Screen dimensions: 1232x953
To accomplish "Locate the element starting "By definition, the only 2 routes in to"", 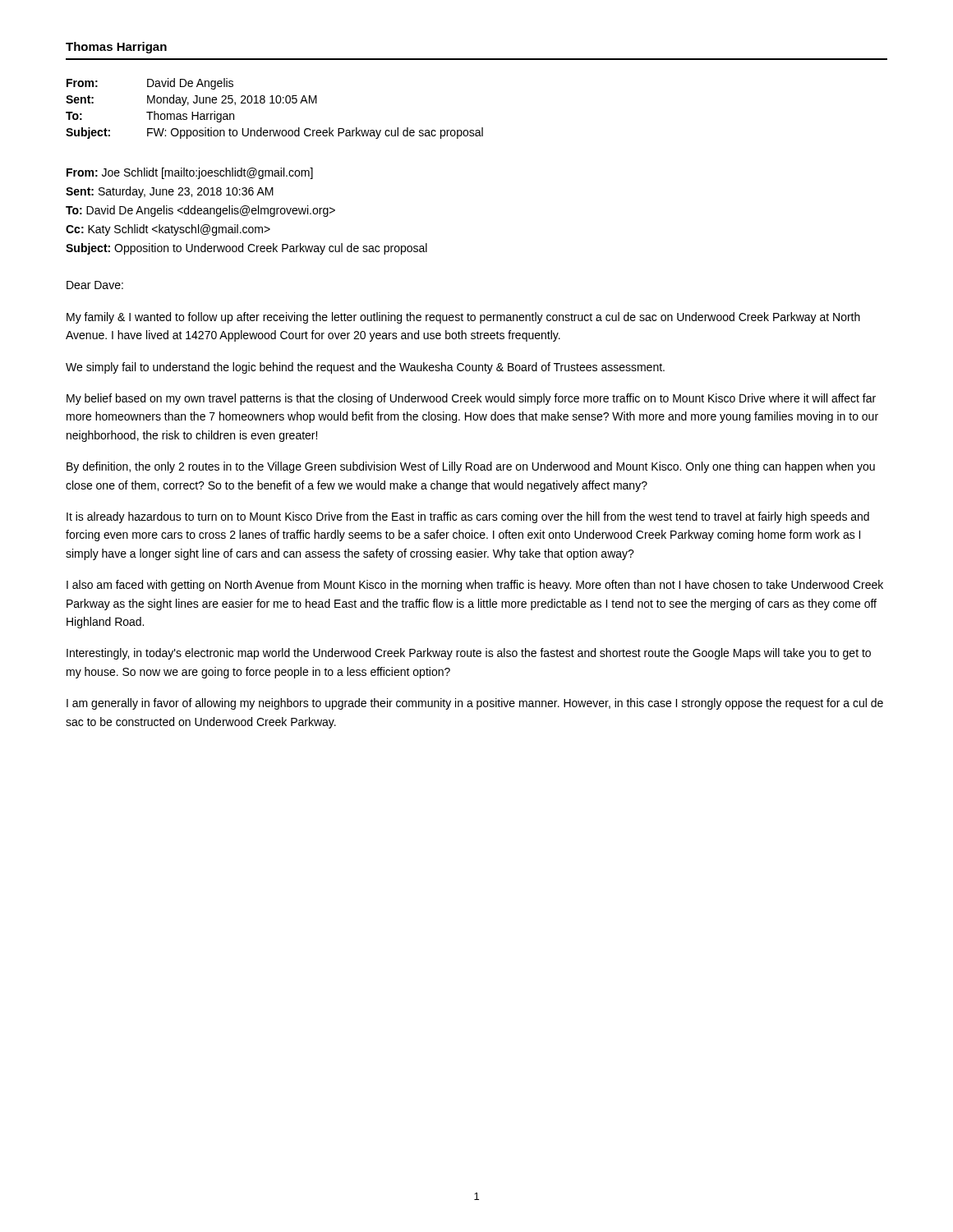I will tap(471, 476).
